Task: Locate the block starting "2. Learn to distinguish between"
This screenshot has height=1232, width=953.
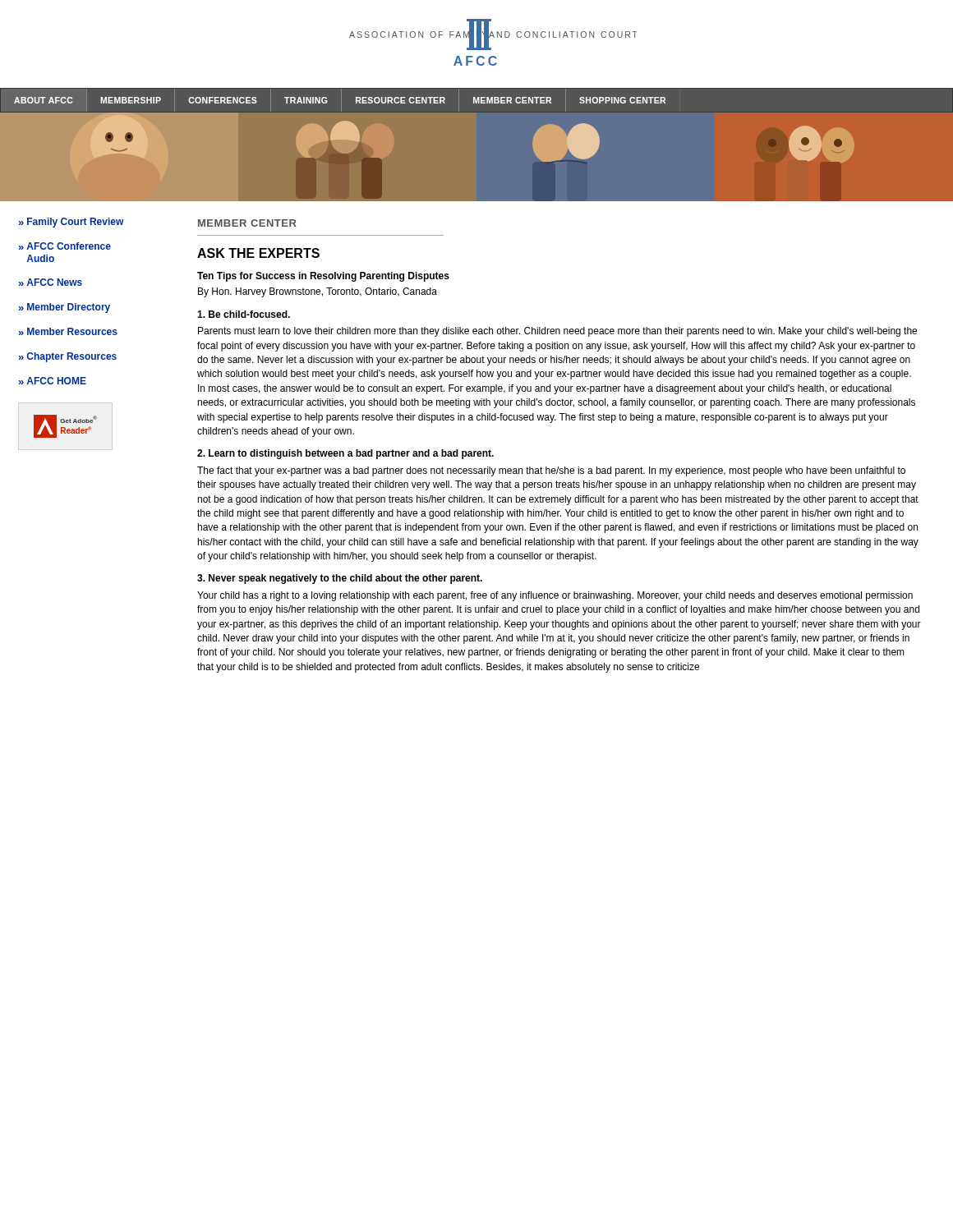Action: pyautogui.click(x=559, y=505)
